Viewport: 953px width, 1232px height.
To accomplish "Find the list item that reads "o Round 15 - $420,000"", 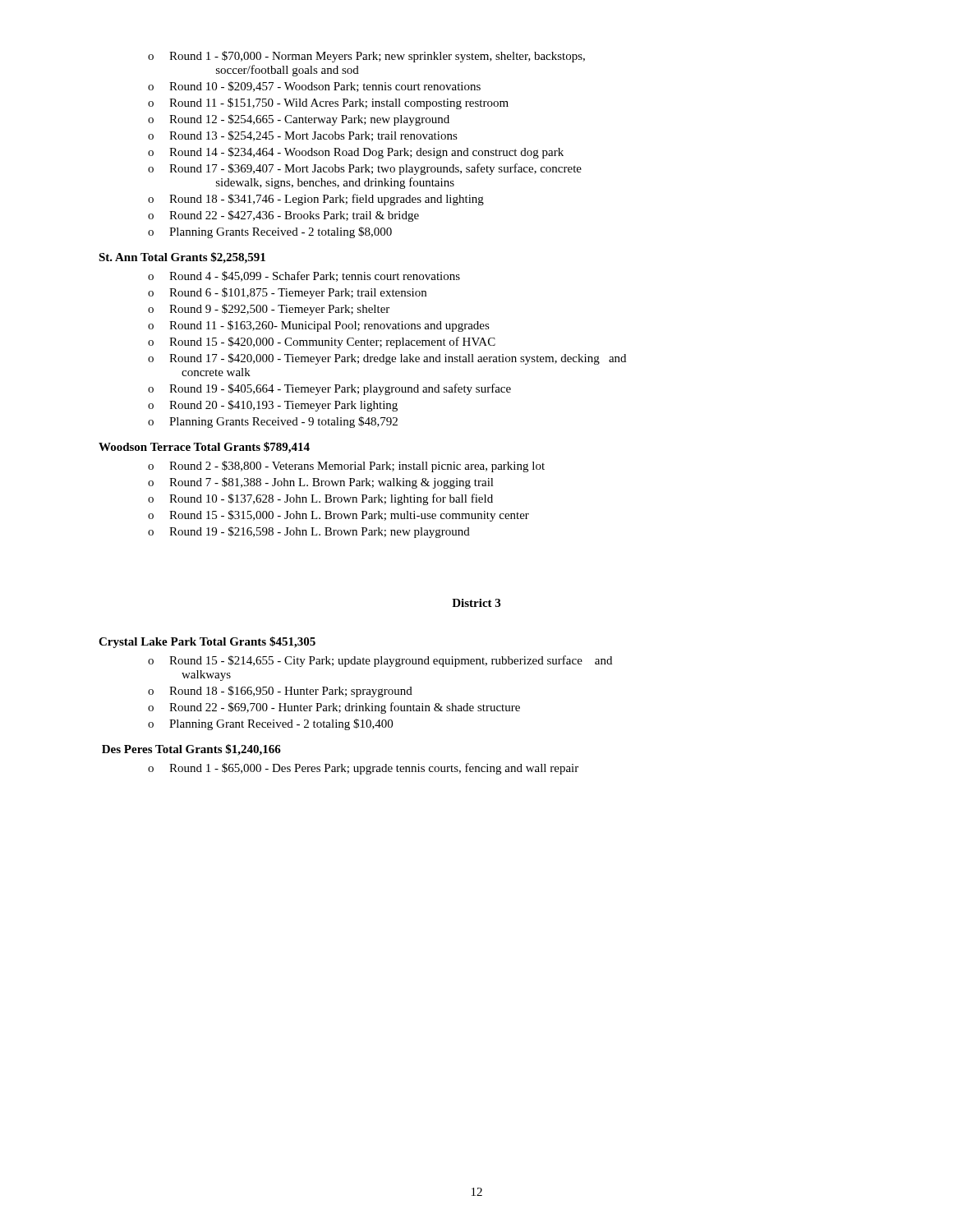I will click(x=322, y=342).
